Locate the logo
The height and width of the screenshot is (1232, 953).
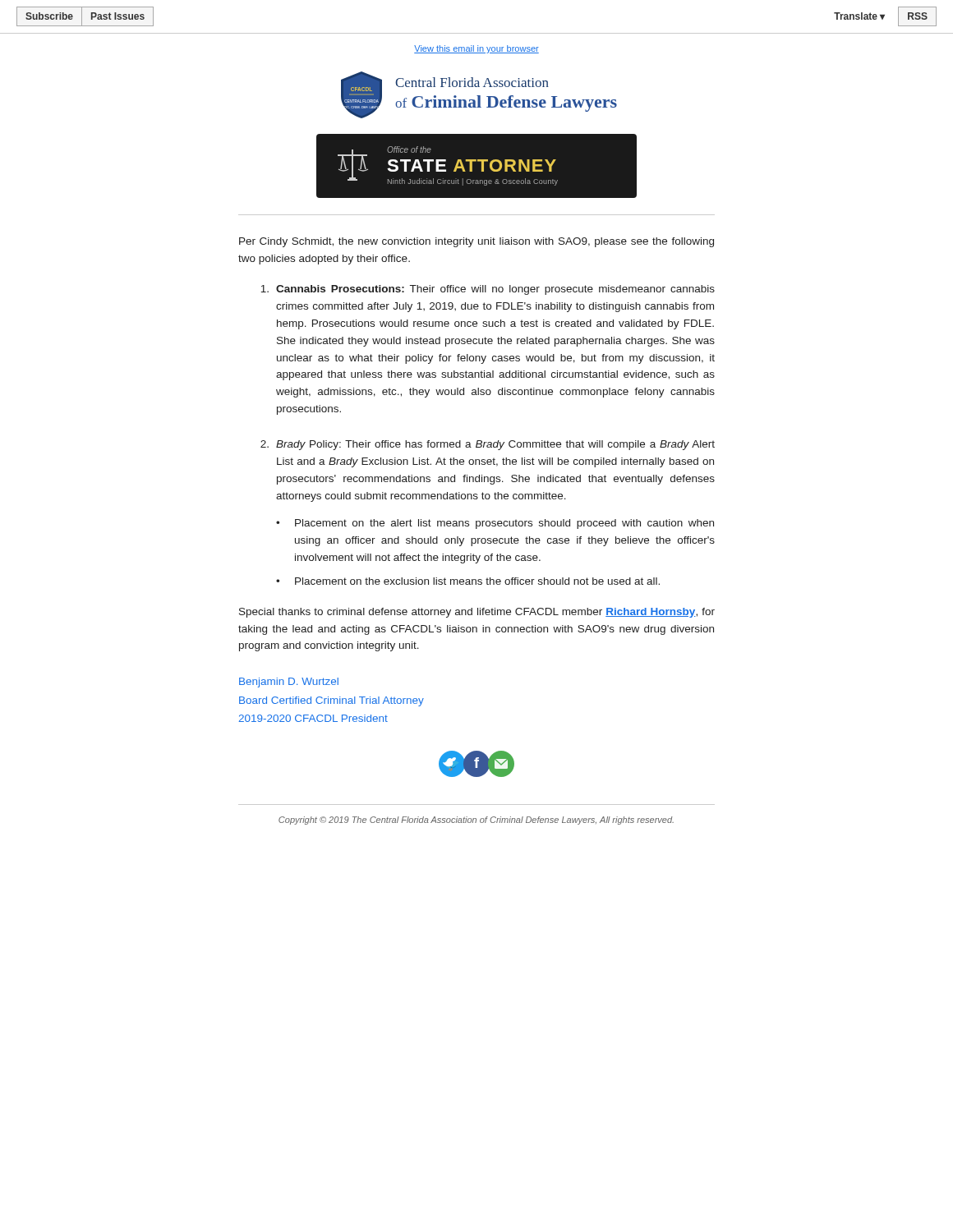(476, 94)
